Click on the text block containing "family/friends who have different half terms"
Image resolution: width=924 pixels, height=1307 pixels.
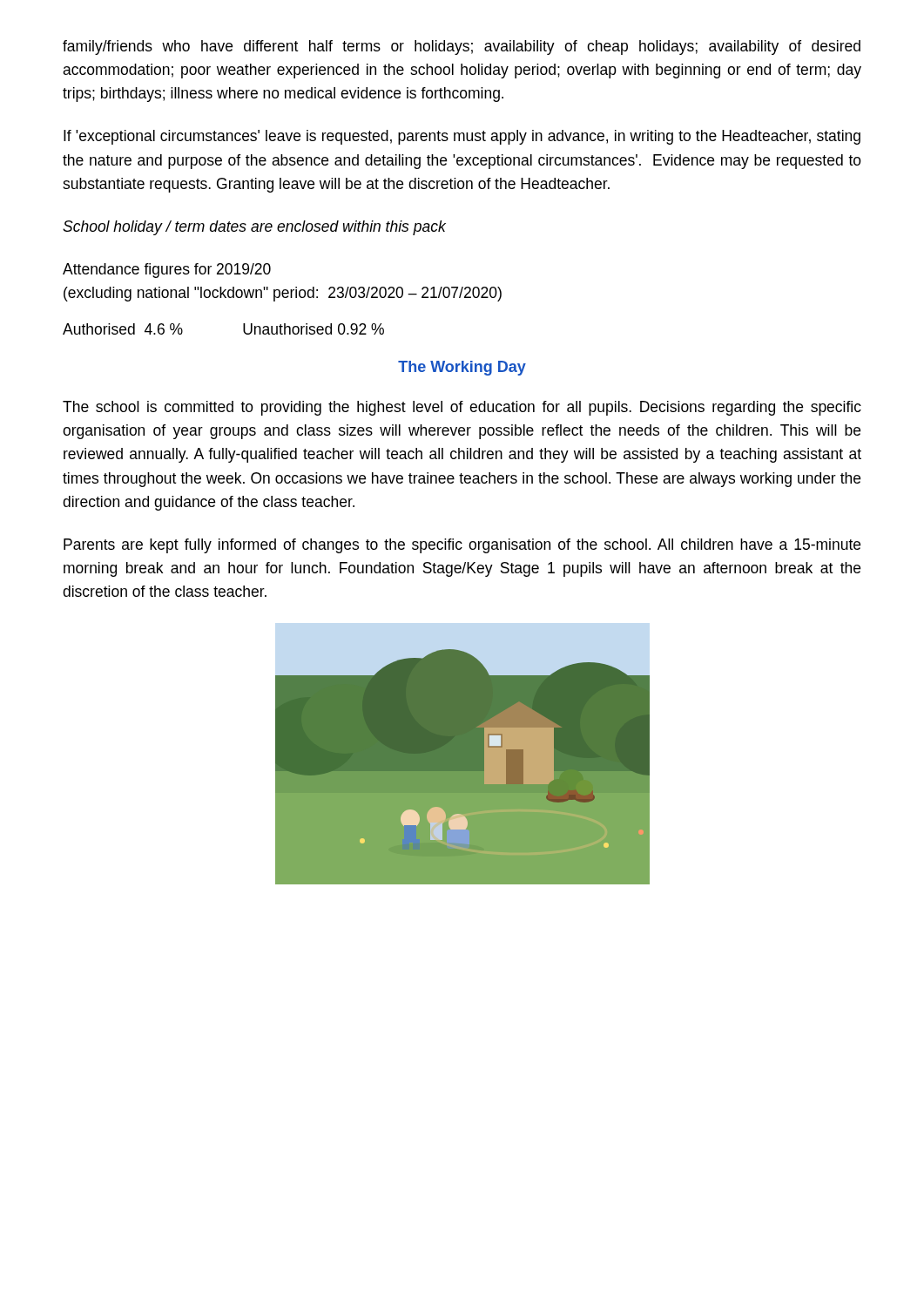click(462, 70)
